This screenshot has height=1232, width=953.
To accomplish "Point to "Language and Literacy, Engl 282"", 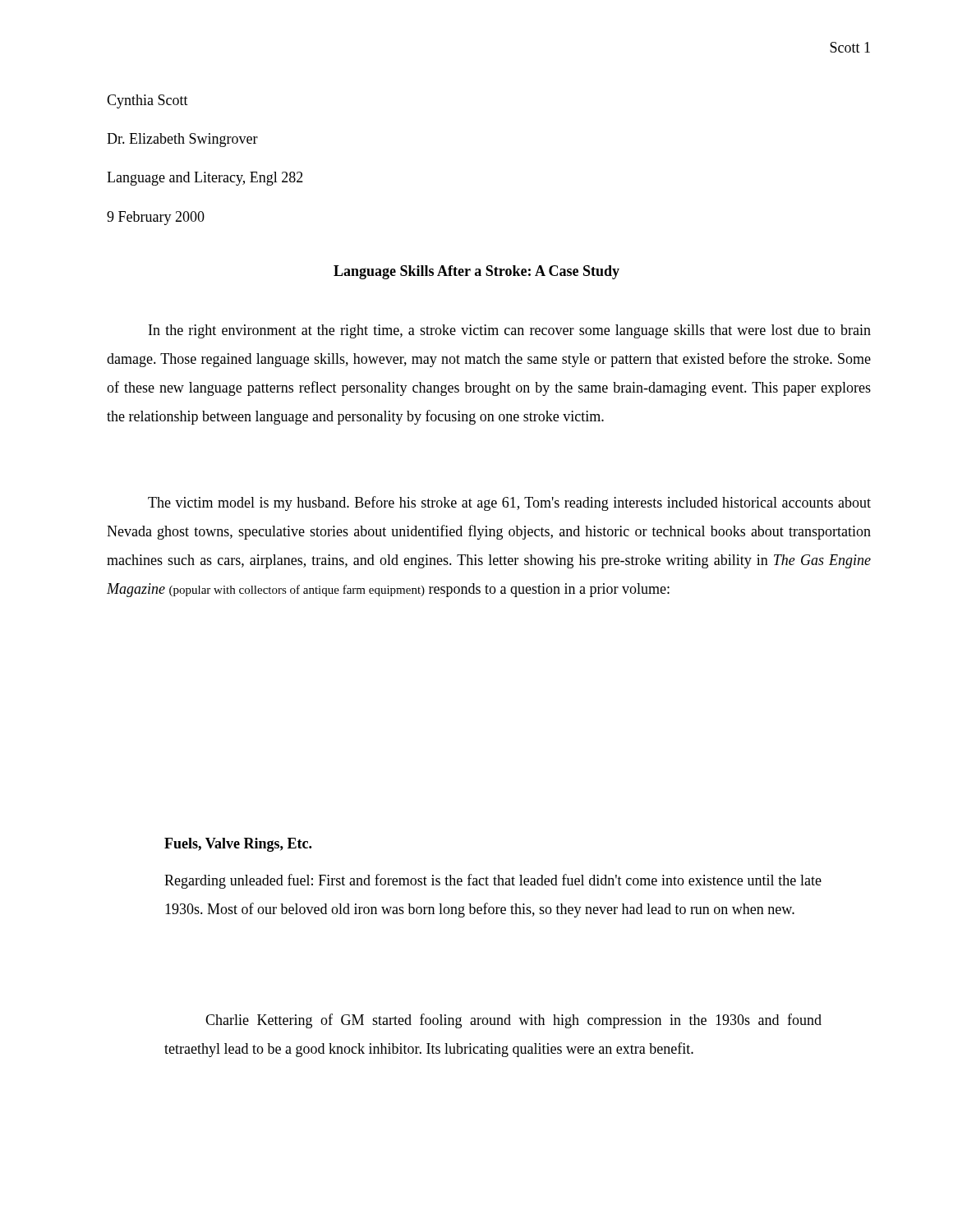I will pyautogui.click(x=205, y=178).
